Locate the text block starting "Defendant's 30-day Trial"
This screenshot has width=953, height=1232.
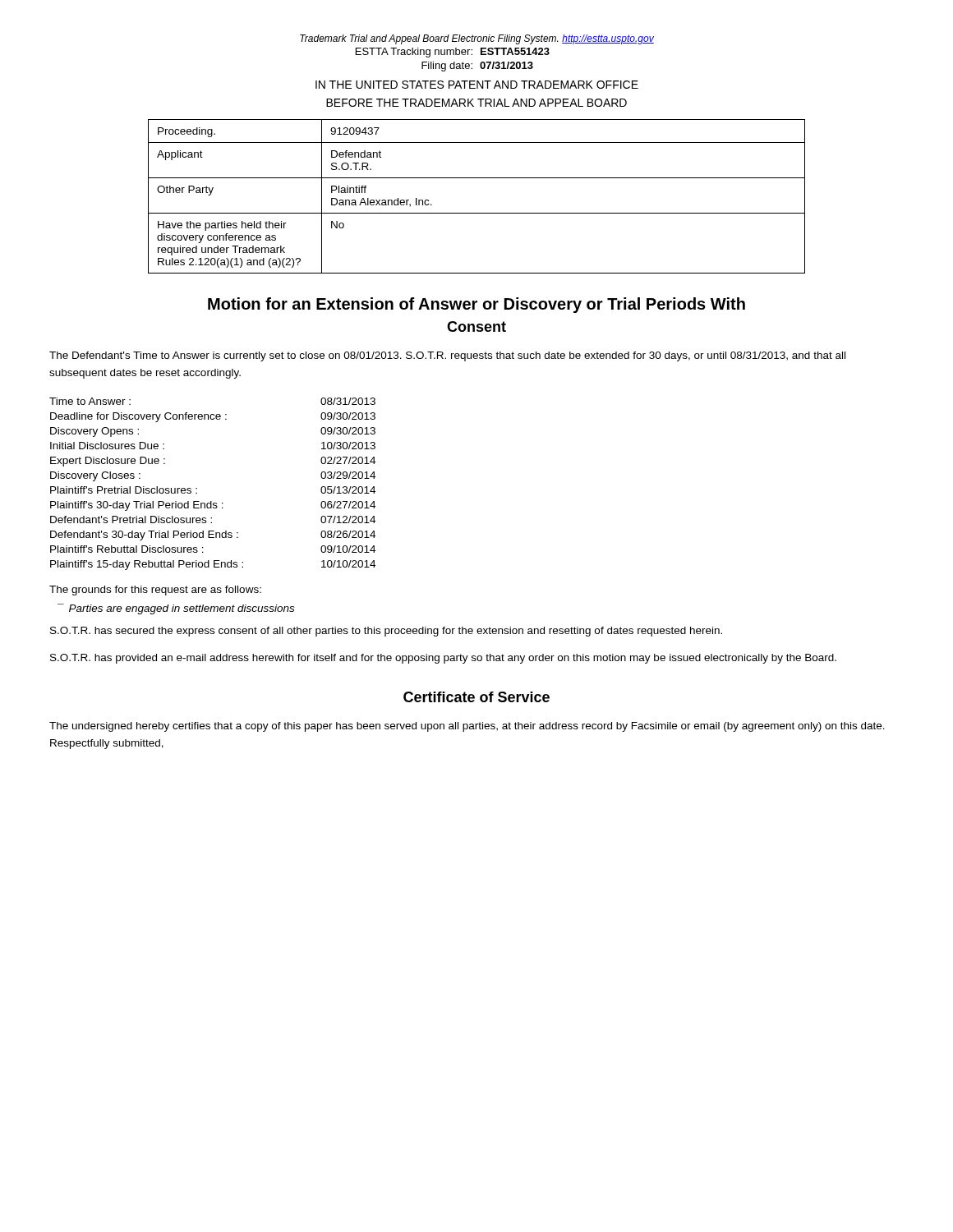[x=213, y=534]
